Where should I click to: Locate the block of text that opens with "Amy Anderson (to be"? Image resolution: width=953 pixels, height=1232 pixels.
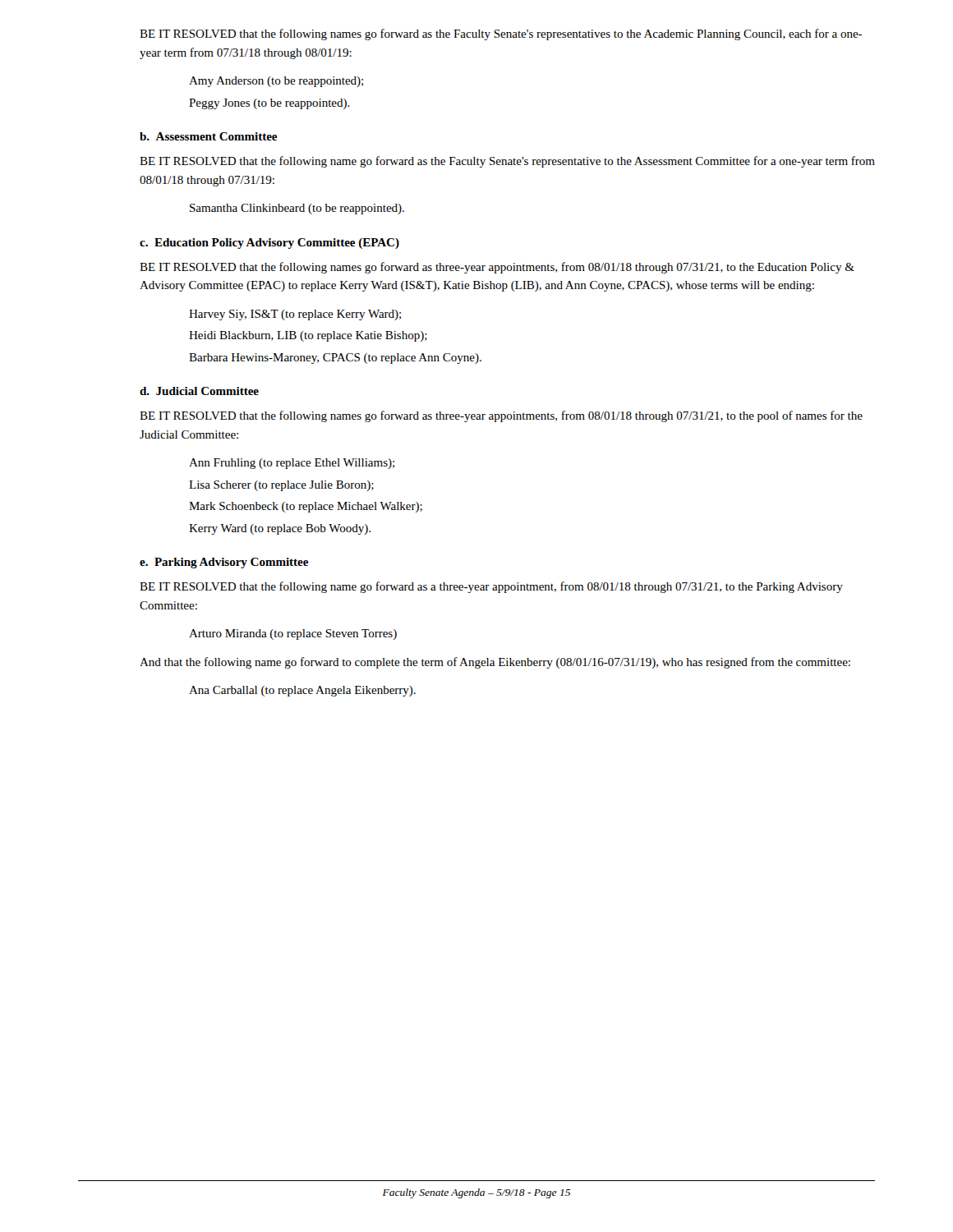(277, 81)
